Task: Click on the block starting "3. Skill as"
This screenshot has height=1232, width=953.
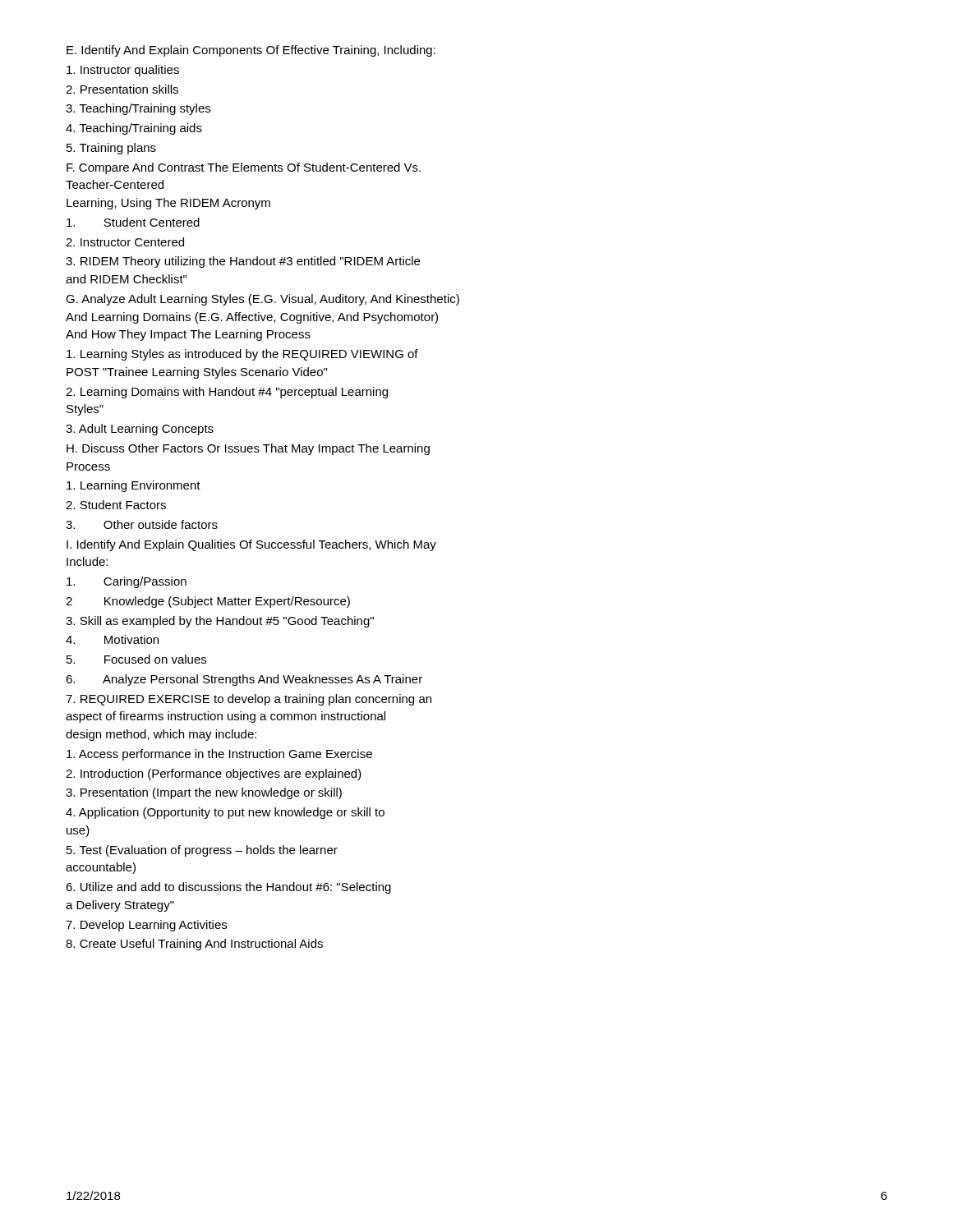Action: (x=220, y=620)
